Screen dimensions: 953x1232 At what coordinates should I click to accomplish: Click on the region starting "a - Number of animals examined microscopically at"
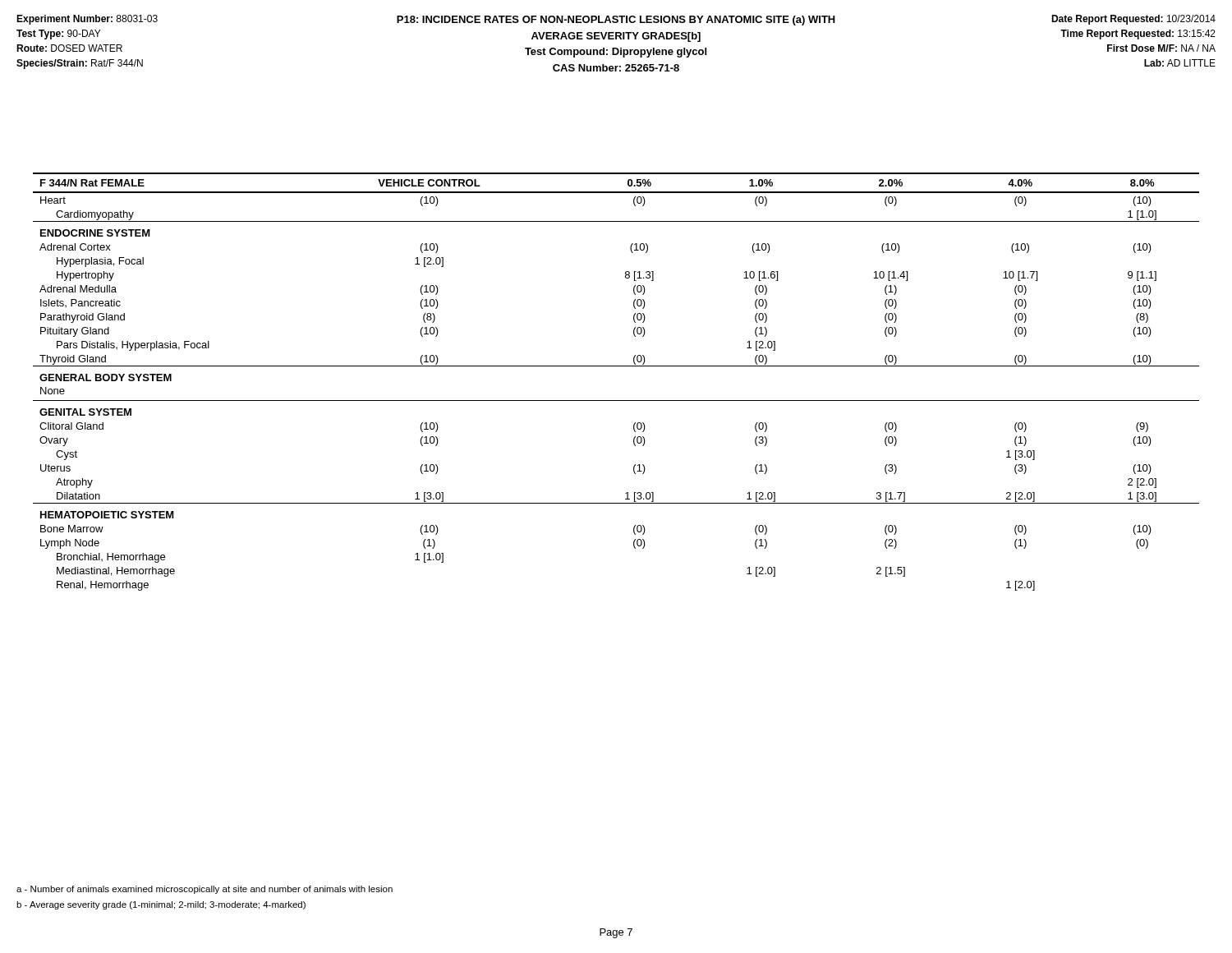[x=205, y=897]
